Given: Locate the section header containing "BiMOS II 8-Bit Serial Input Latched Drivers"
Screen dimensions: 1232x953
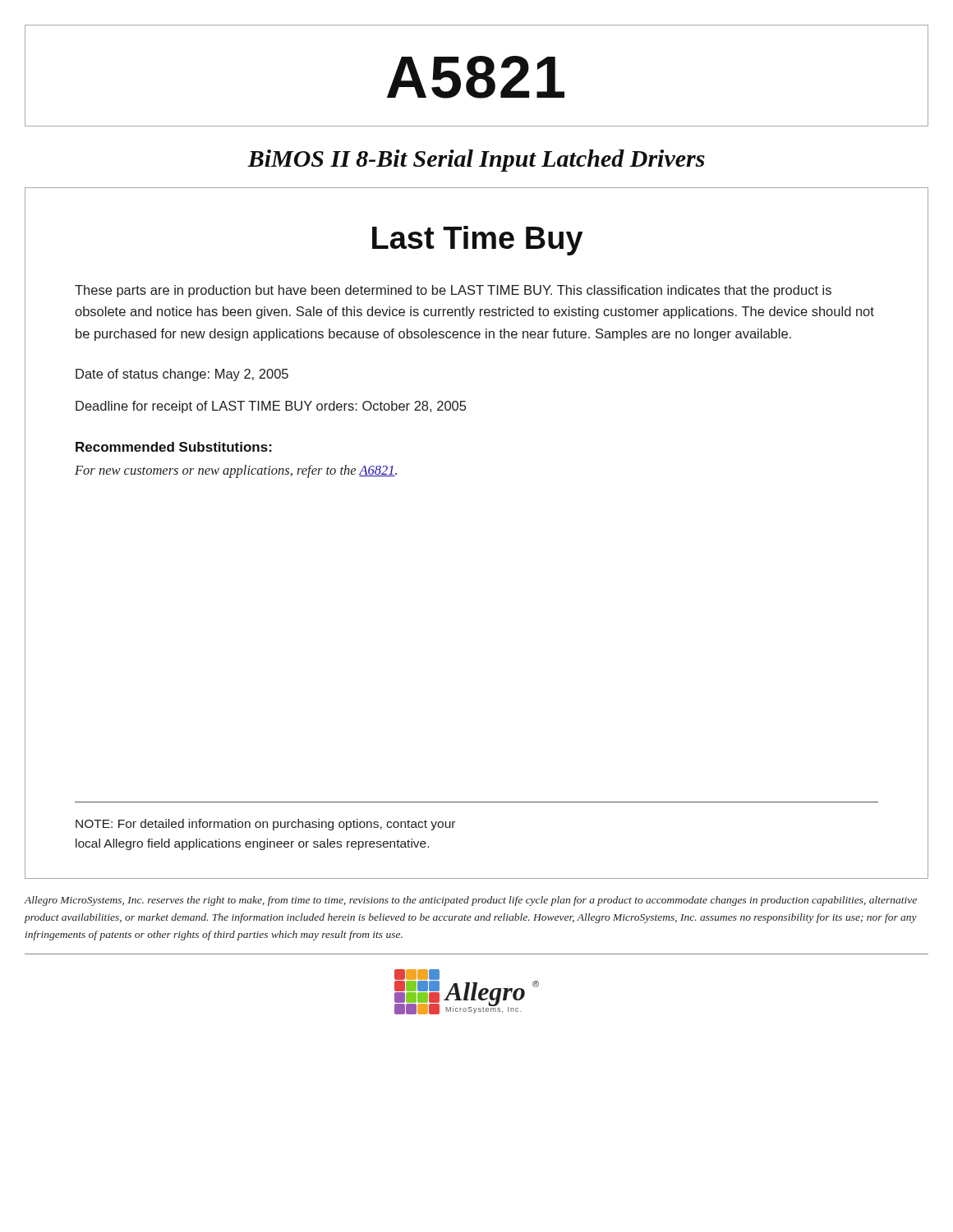Looking at the screenshot, I should click(476, 158).
